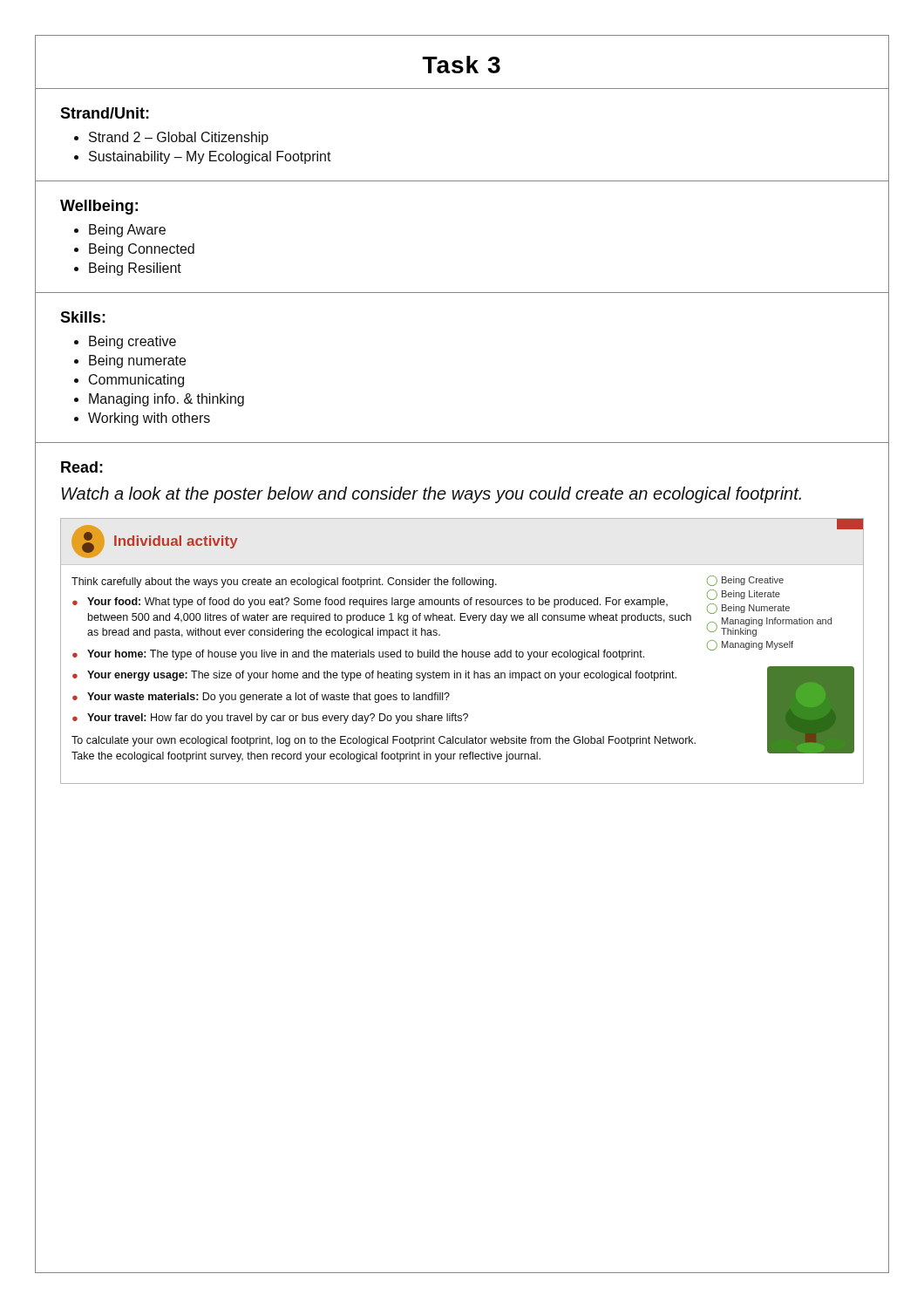The image size is (924, 1308).
Task: Click on the passage starting "Being Aware"
Action: pyautogui.click(x=127, y=230)
